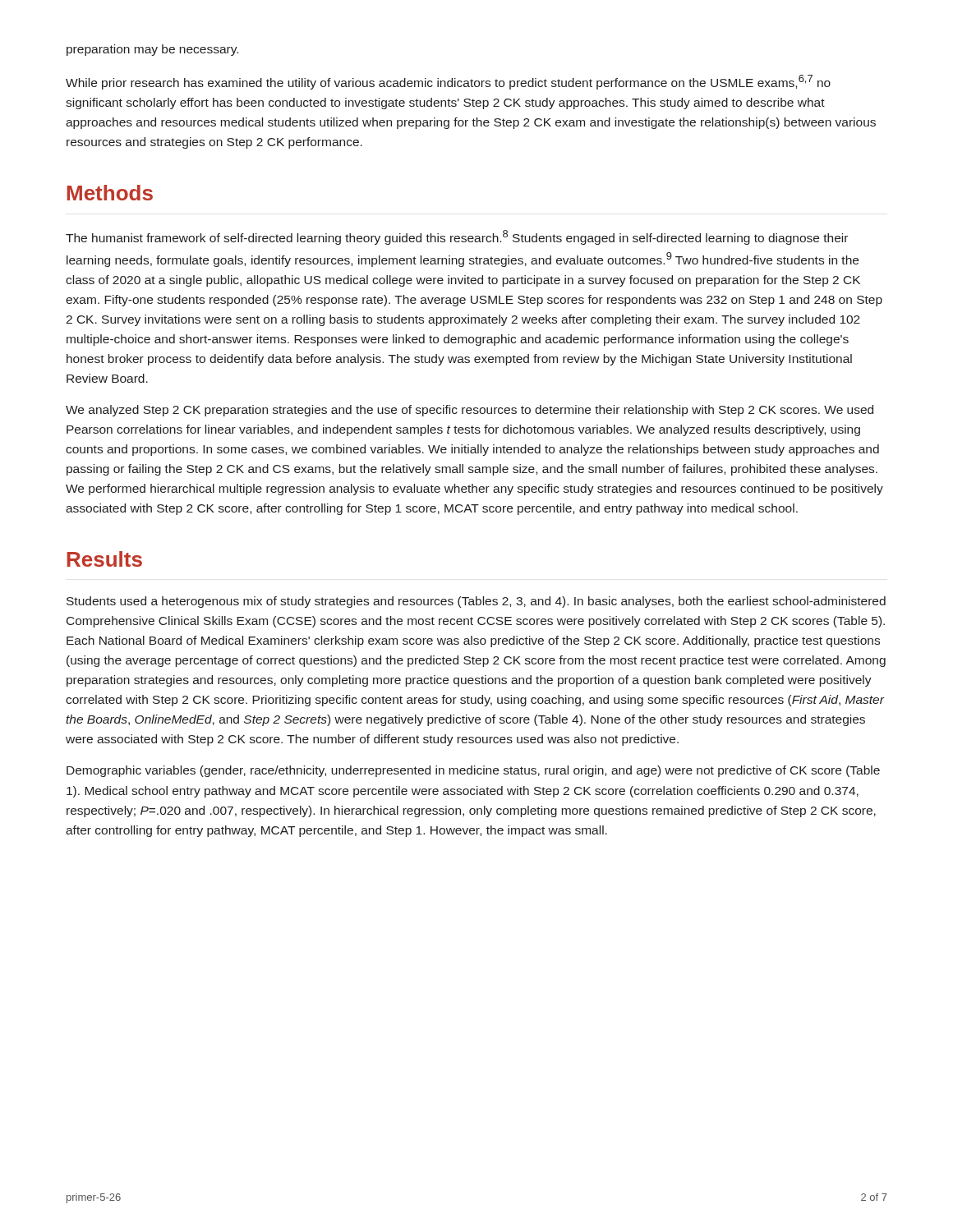
Task: Click on the text block with the text "We analyzed Step 2 CK preparation strategies"
Action: [x=474, y=459]
